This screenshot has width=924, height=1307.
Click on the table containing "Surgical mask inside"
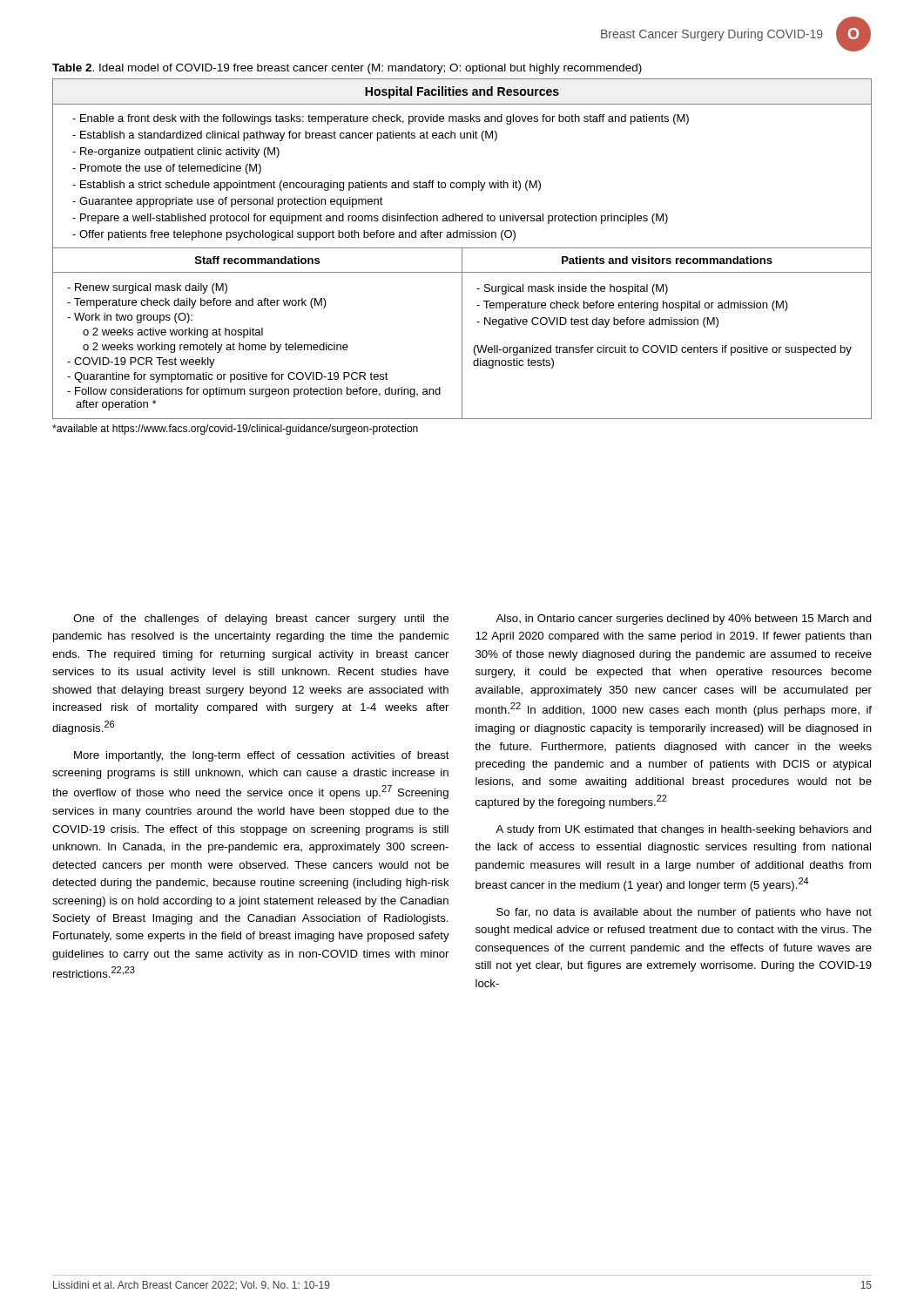point(462,257)
